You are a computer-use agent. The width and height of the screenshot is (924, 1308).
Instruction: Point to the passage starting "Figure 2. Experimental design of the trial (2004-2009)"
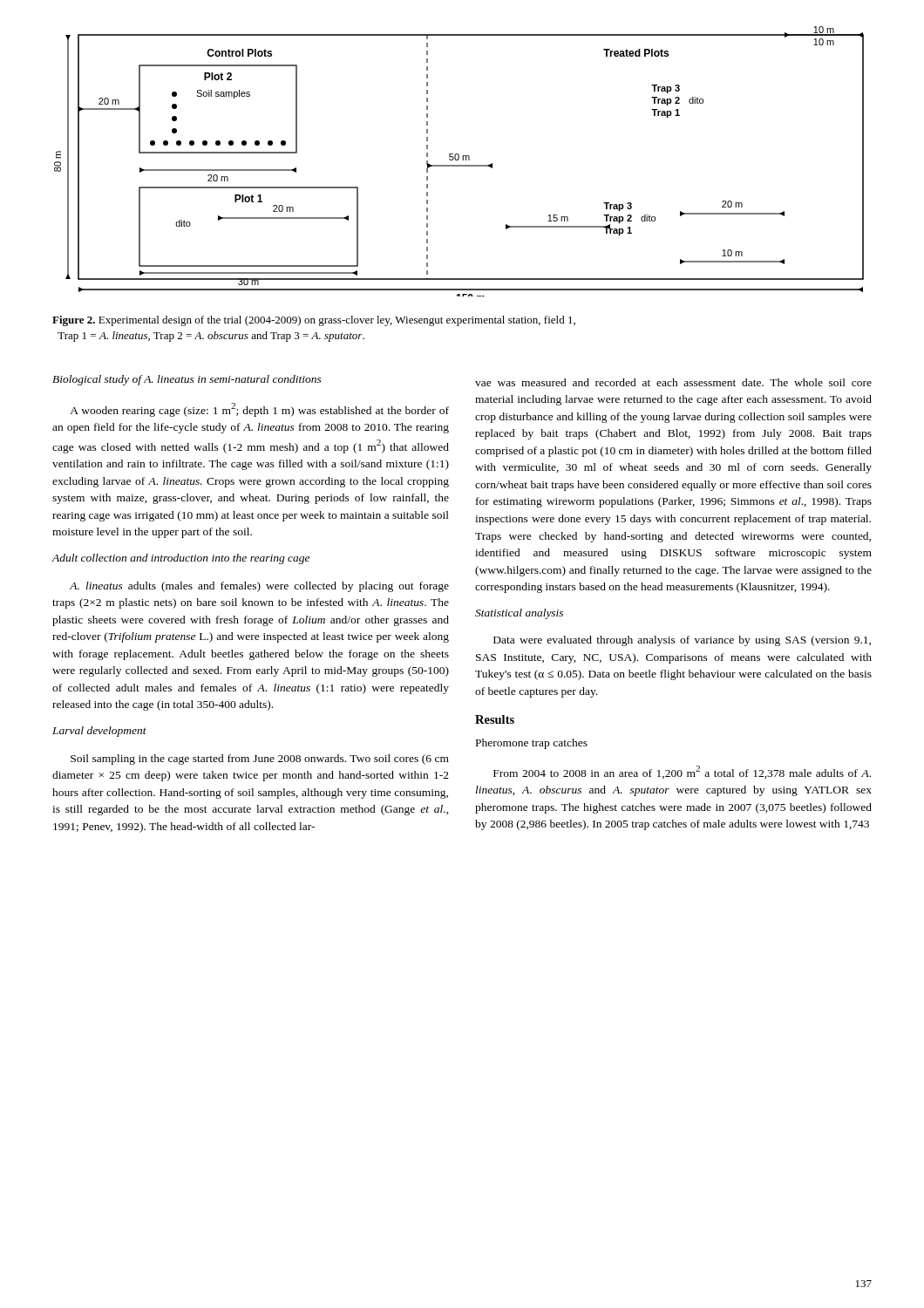pos(462,328)
